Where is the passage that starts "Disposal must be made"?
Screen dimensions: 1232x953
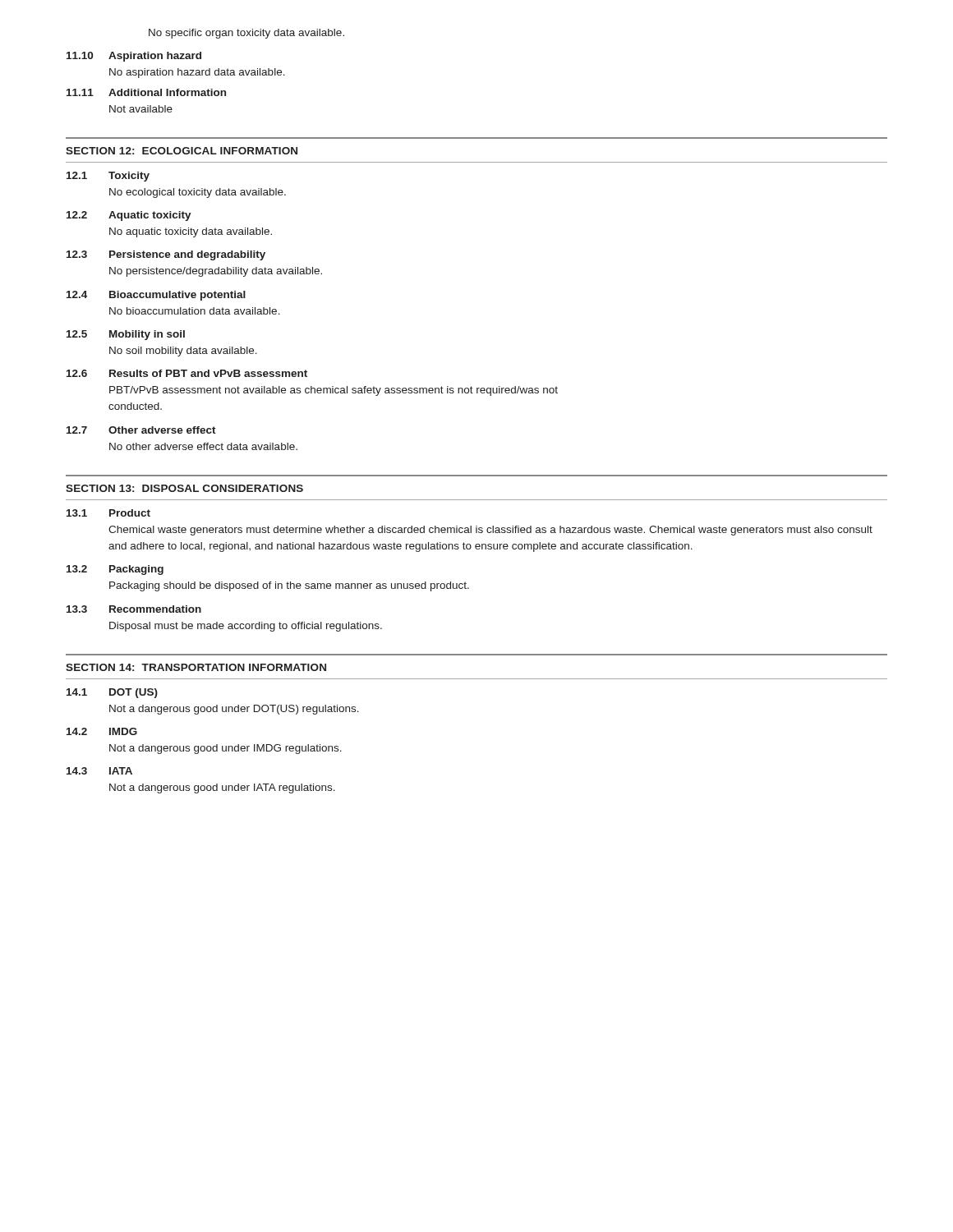246,625
